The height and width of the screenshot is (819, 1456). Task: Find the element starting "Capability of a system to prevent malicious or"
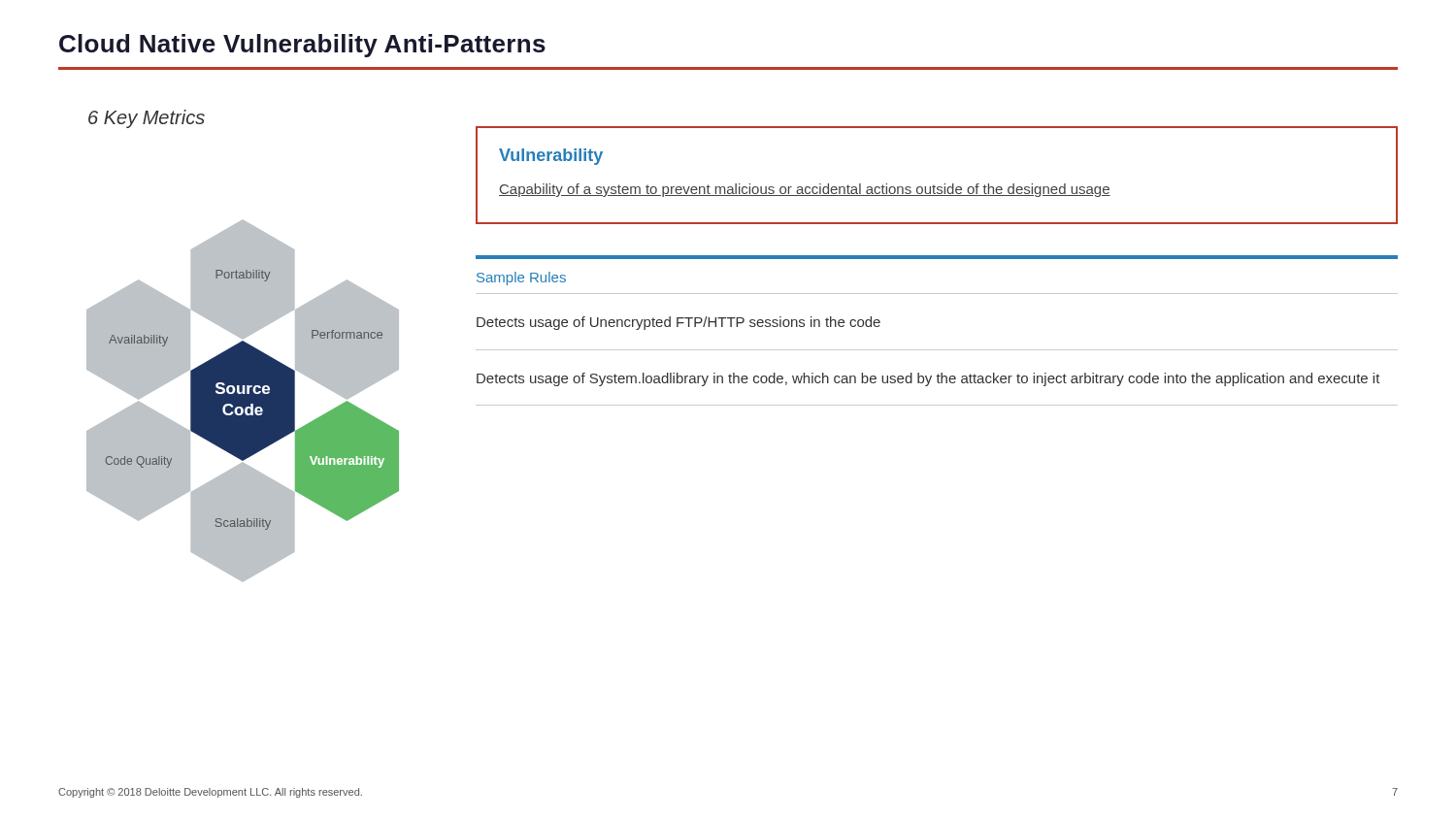click(805, 189)
